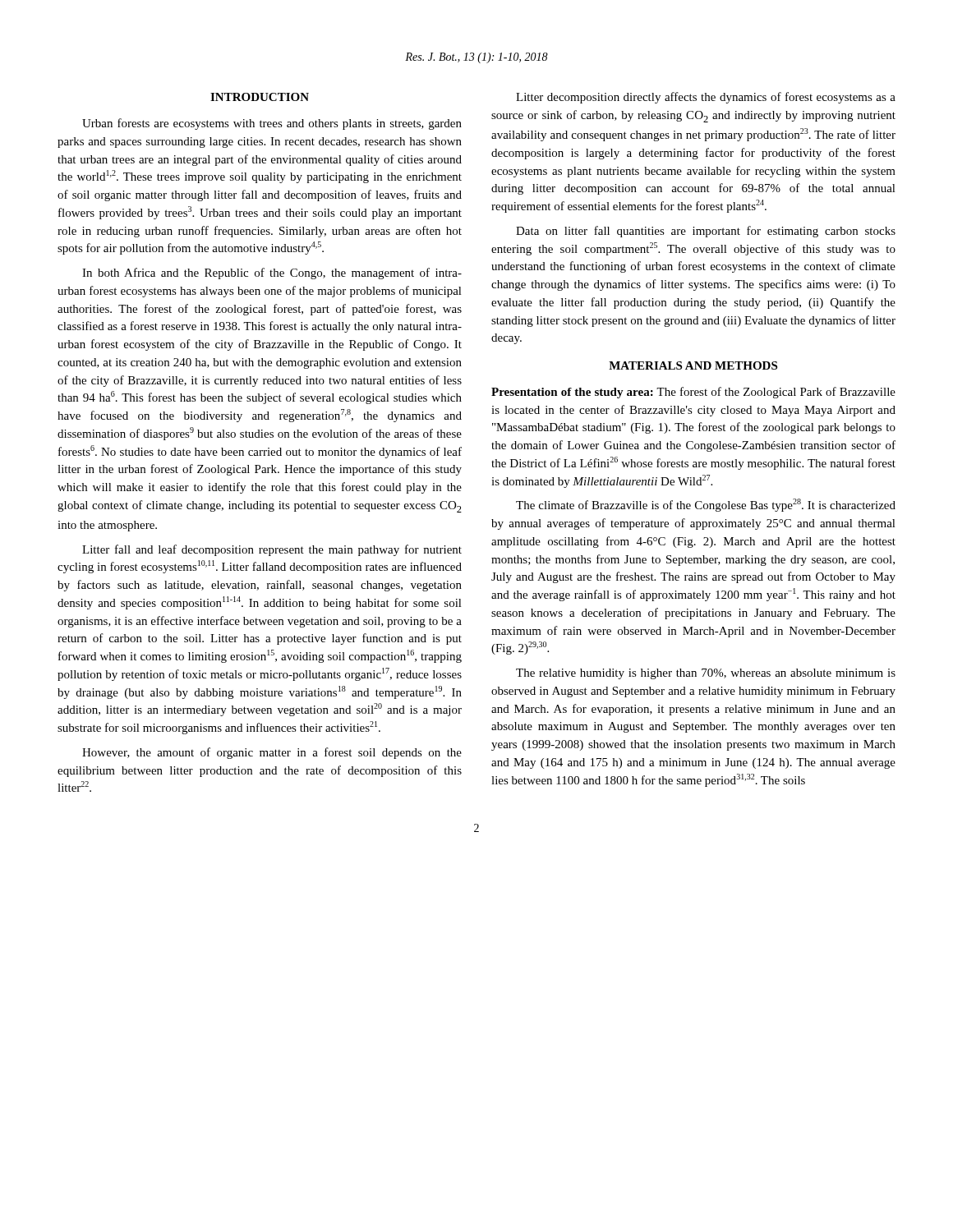This screenshot has height=1232, width=953.
Task: Locate the text starting "However, the amount of organic matter in a"
Action: [260, 770]
